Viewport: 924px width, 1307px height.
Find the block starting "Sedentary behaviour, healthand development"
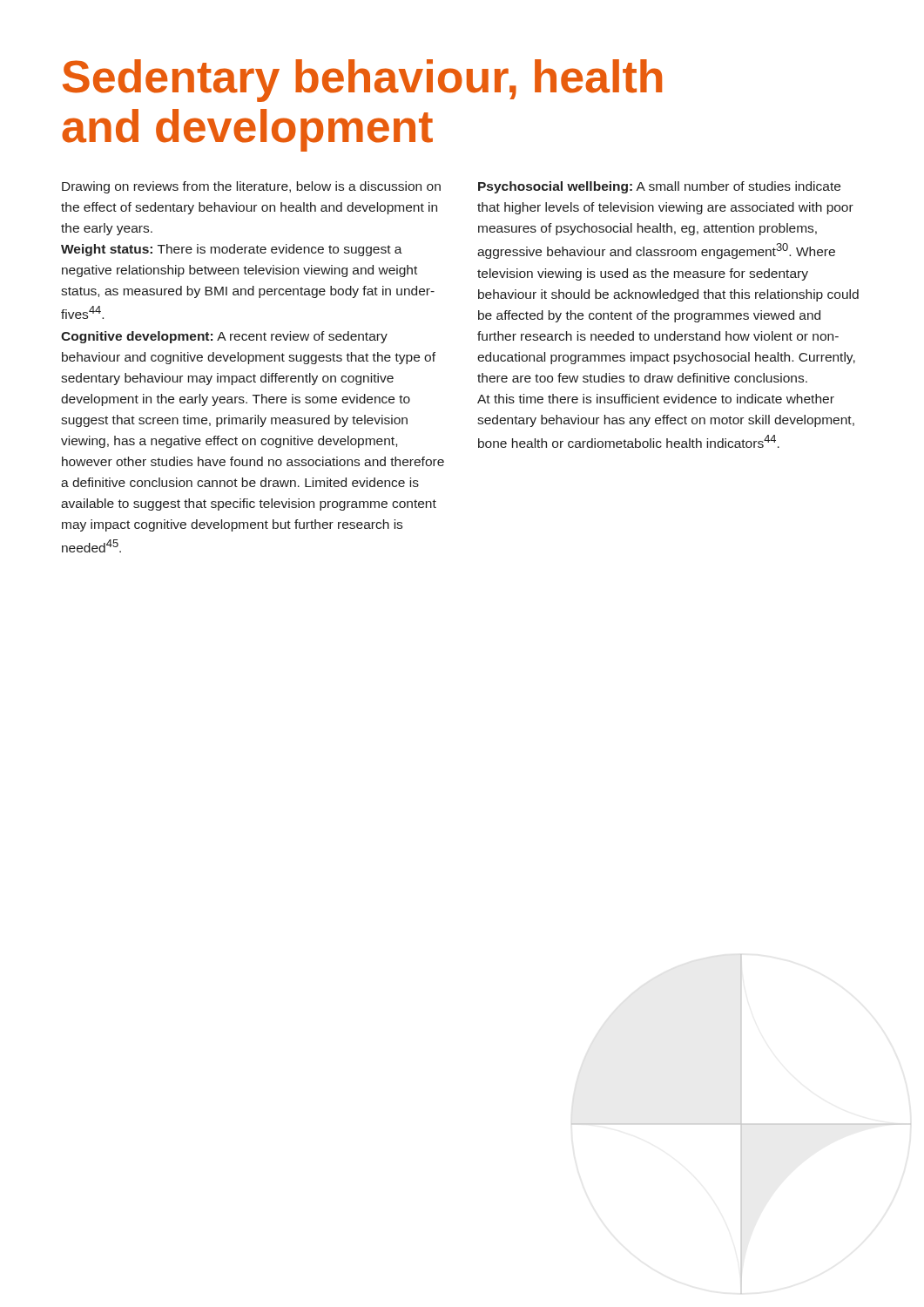[462, 102]
